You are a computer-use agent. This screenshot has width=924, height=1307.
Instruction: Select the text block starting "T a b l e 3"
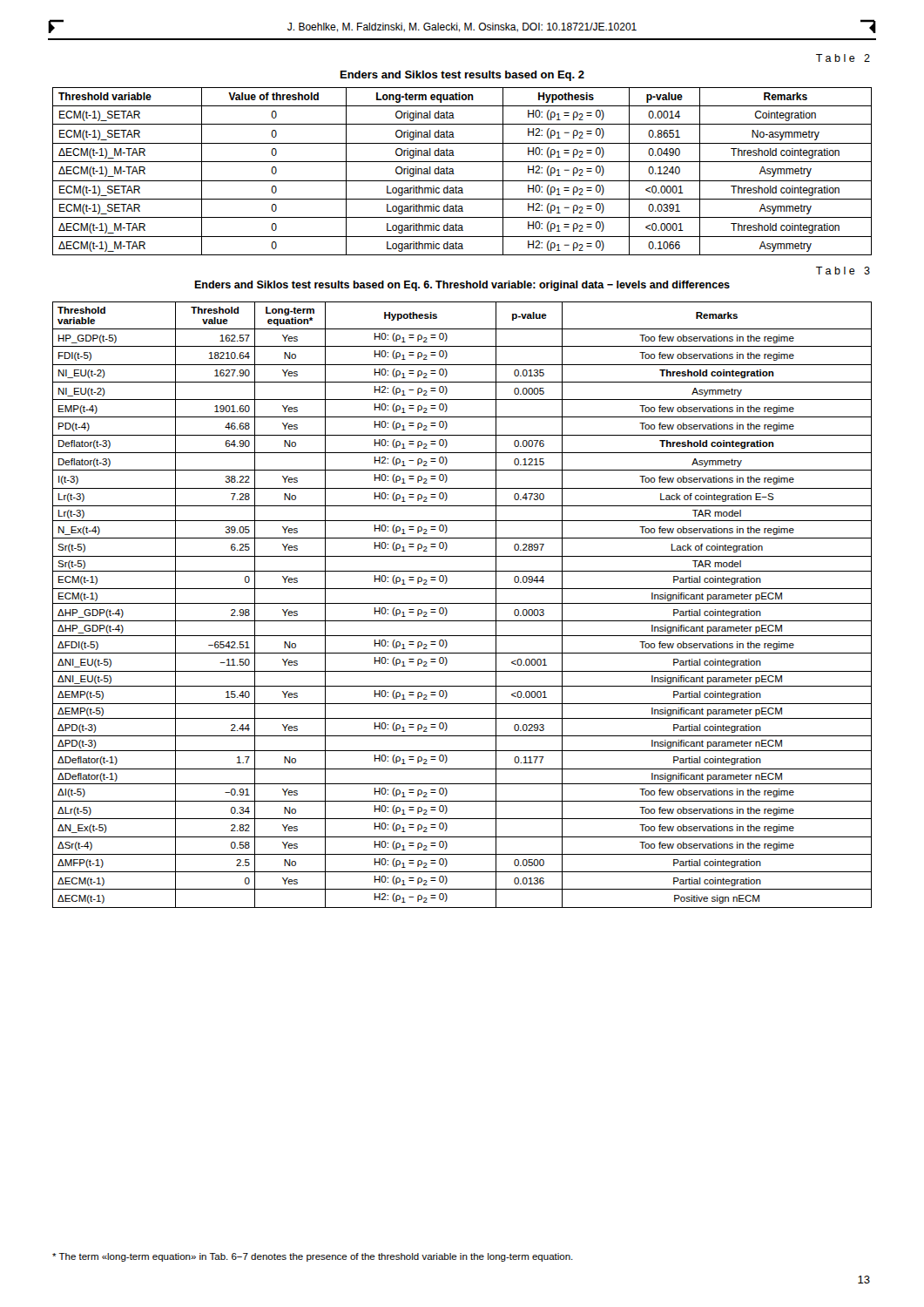[843, 271]
